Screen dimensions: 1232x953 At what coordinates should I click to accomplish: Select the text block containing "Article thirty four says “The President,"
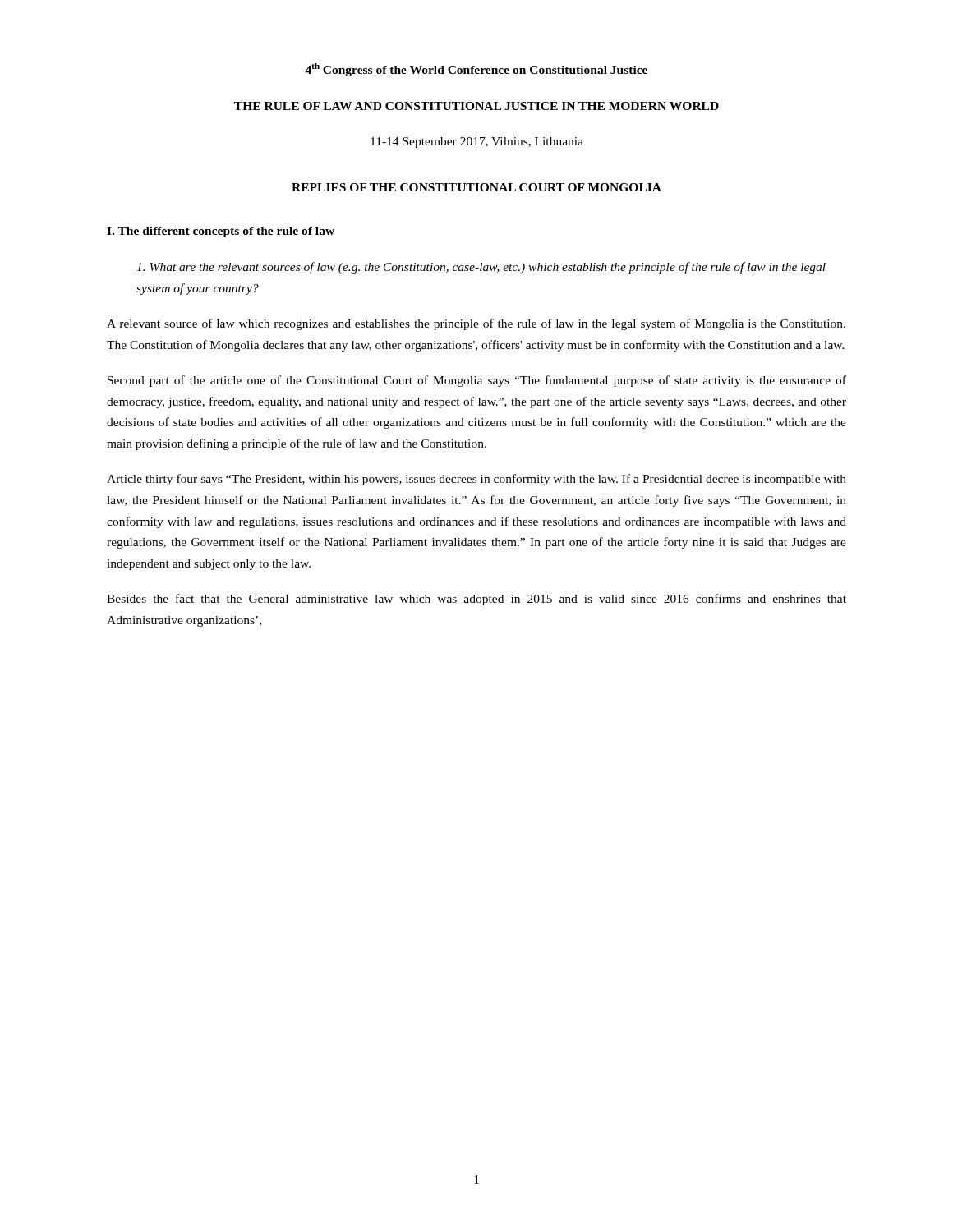(476, 521)
